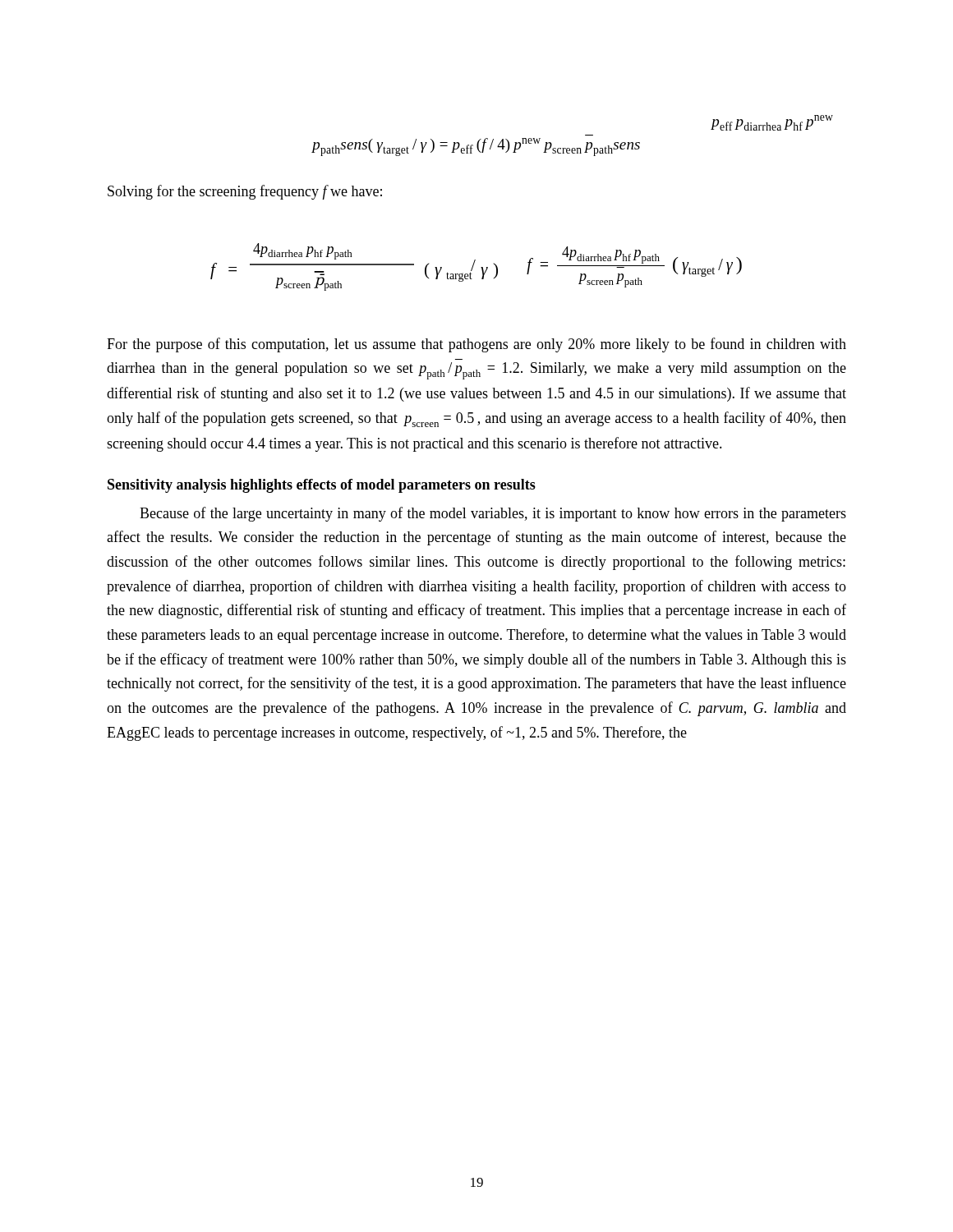This screenshot has height=1232, width=953.
Task: Click the formula that begins "f = 4pdiarrhea phf ppath pscreen"
Action: coord(476,266)
